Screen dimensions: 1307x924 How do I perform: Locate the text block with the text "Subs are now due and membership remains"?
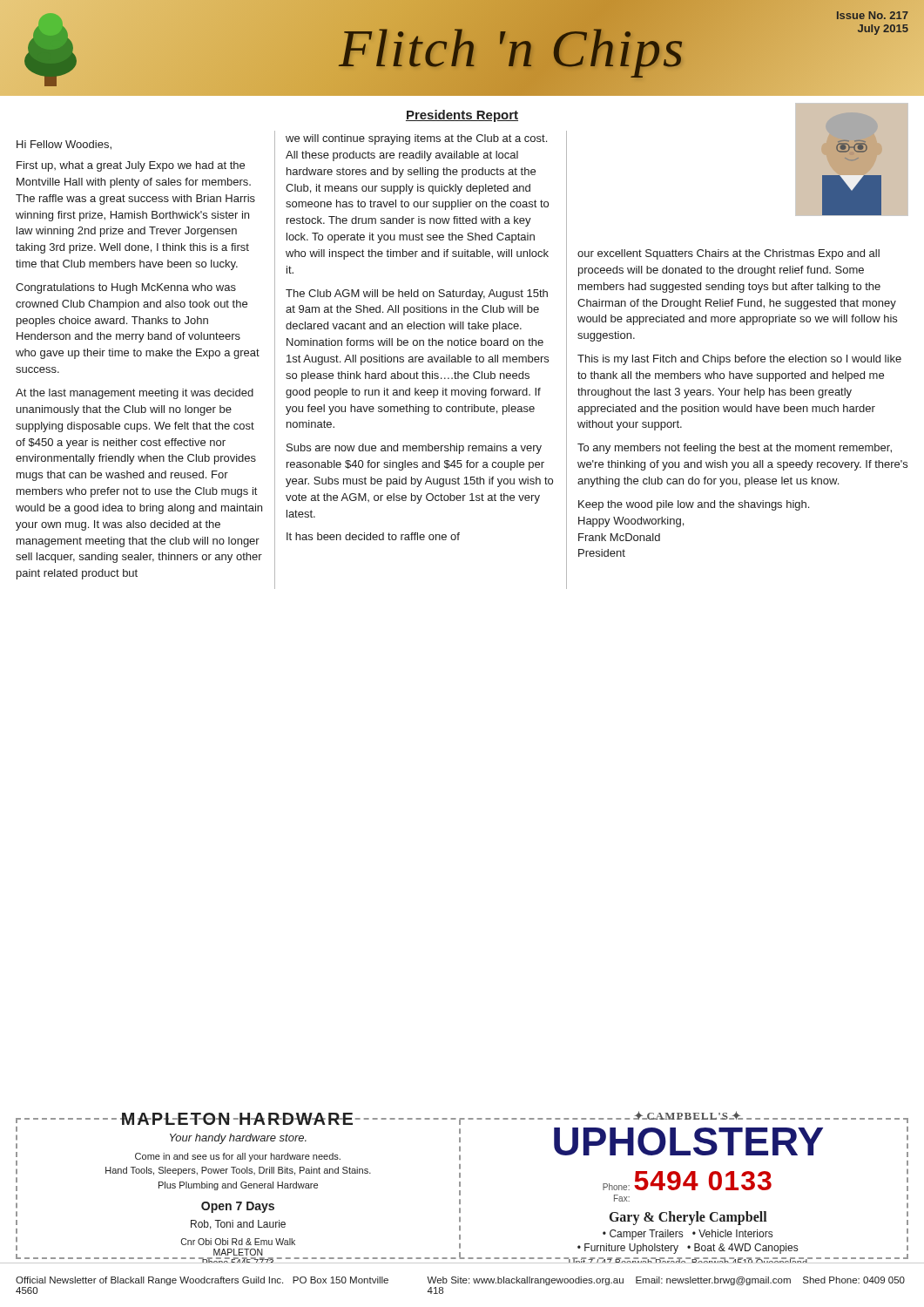tap(421, 481)
